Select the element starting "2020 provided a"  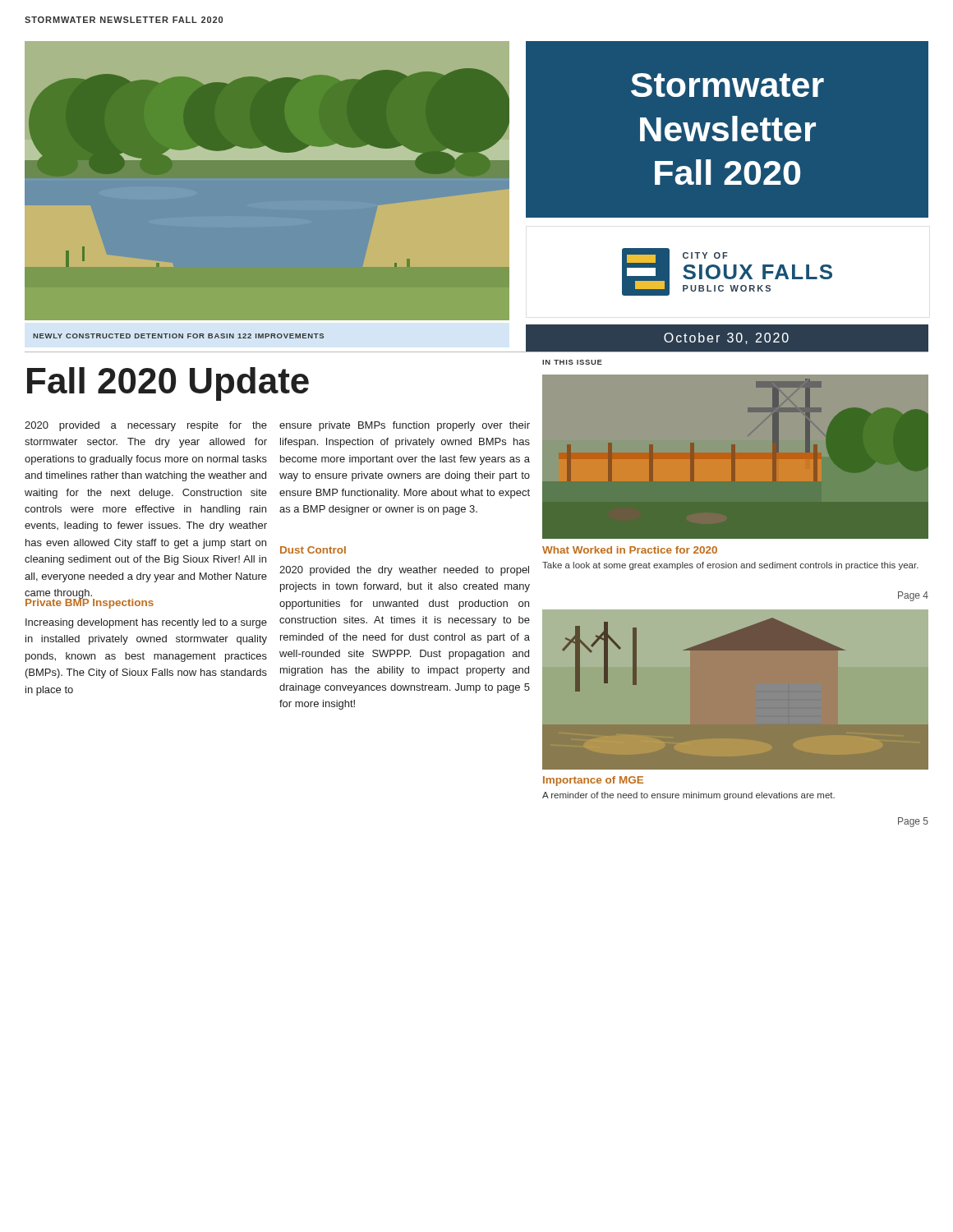click(x=146, y=509)
